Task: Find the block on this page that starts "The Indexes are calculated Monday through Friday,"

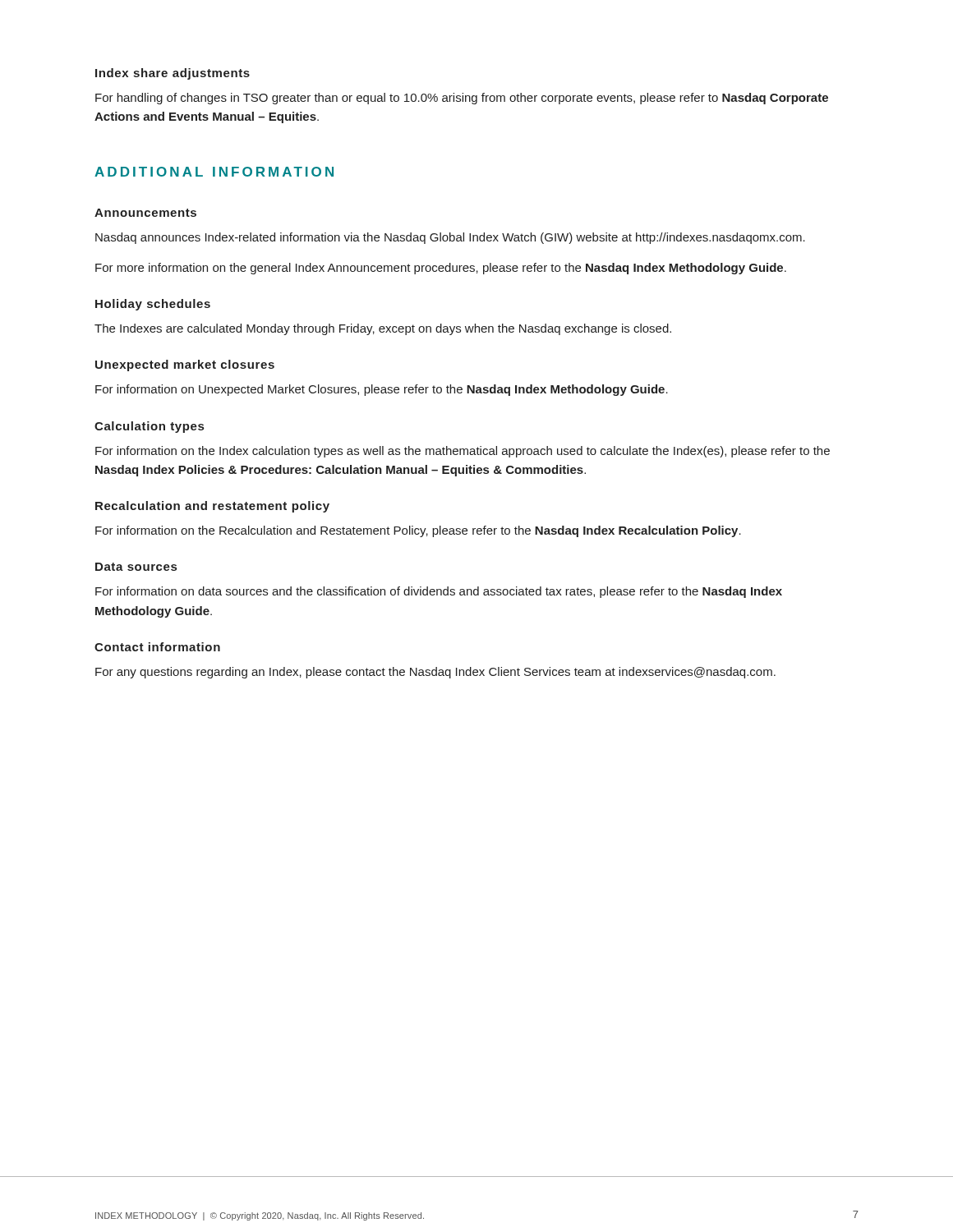Action: pos(383,328)
